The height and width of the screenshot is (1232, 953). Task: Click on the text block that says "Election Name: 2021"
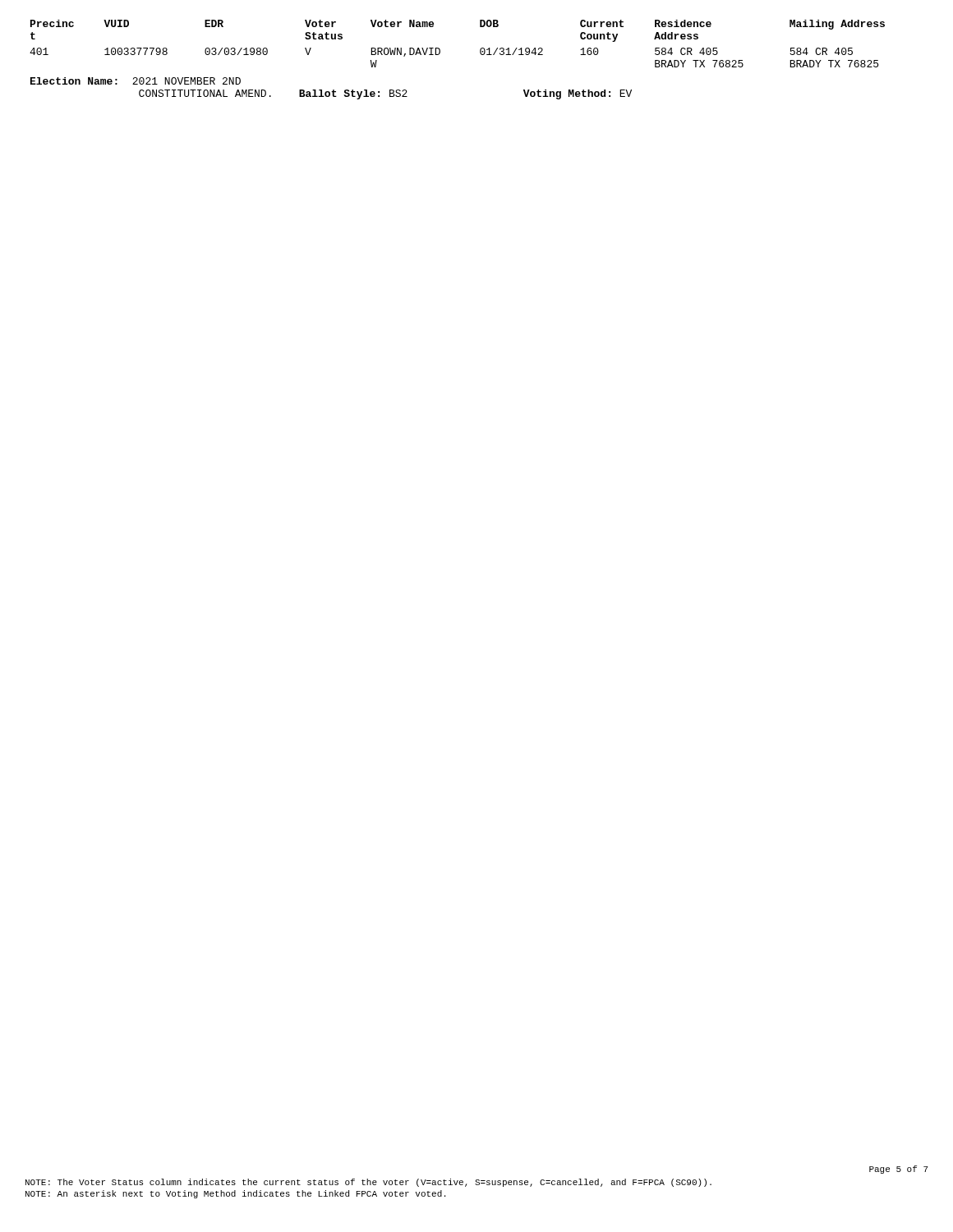point(331,88)
